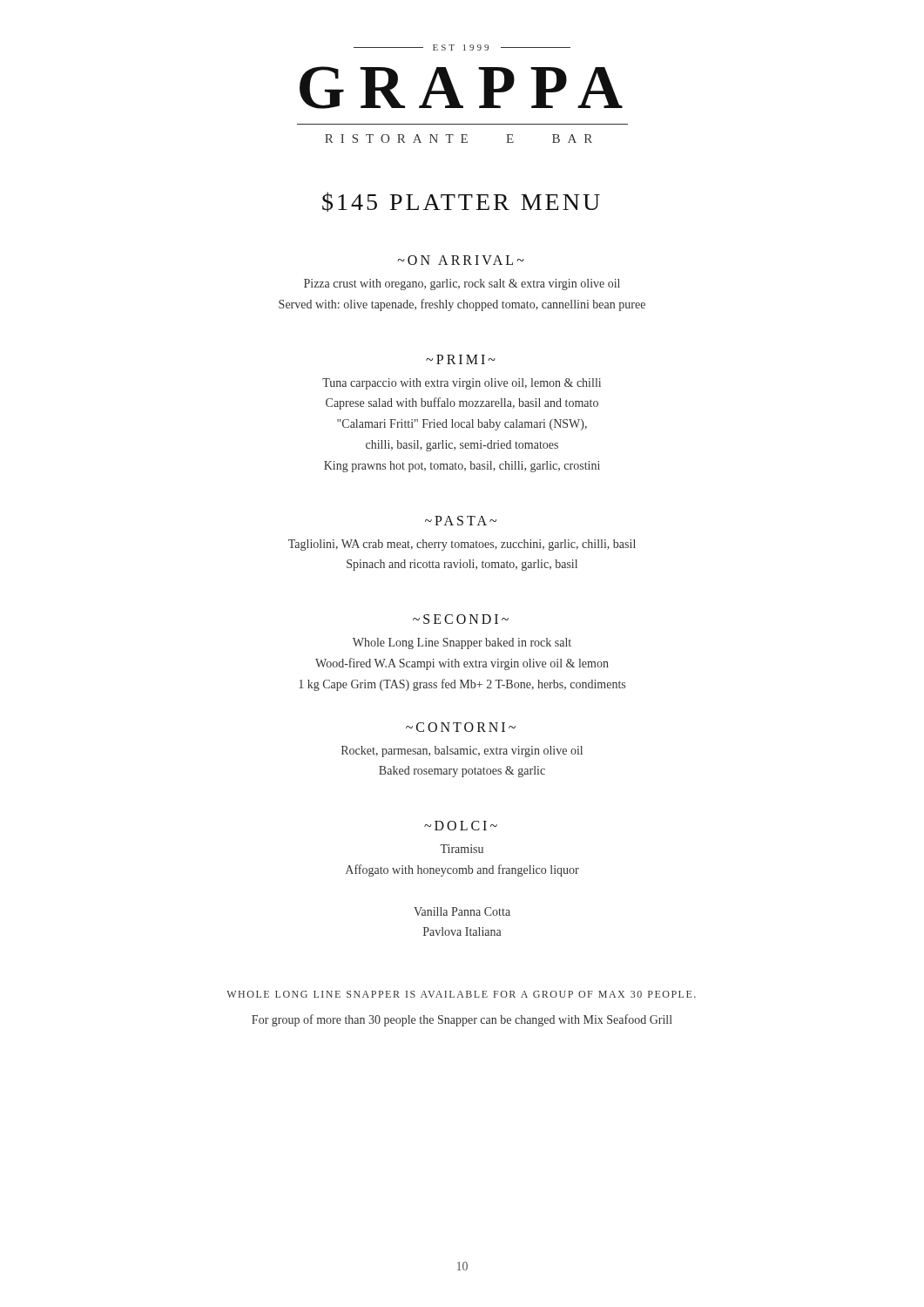
Task: Locate the block of text that opens with "Tagliolini, WA crab meat,"
Action: (462, 554)
